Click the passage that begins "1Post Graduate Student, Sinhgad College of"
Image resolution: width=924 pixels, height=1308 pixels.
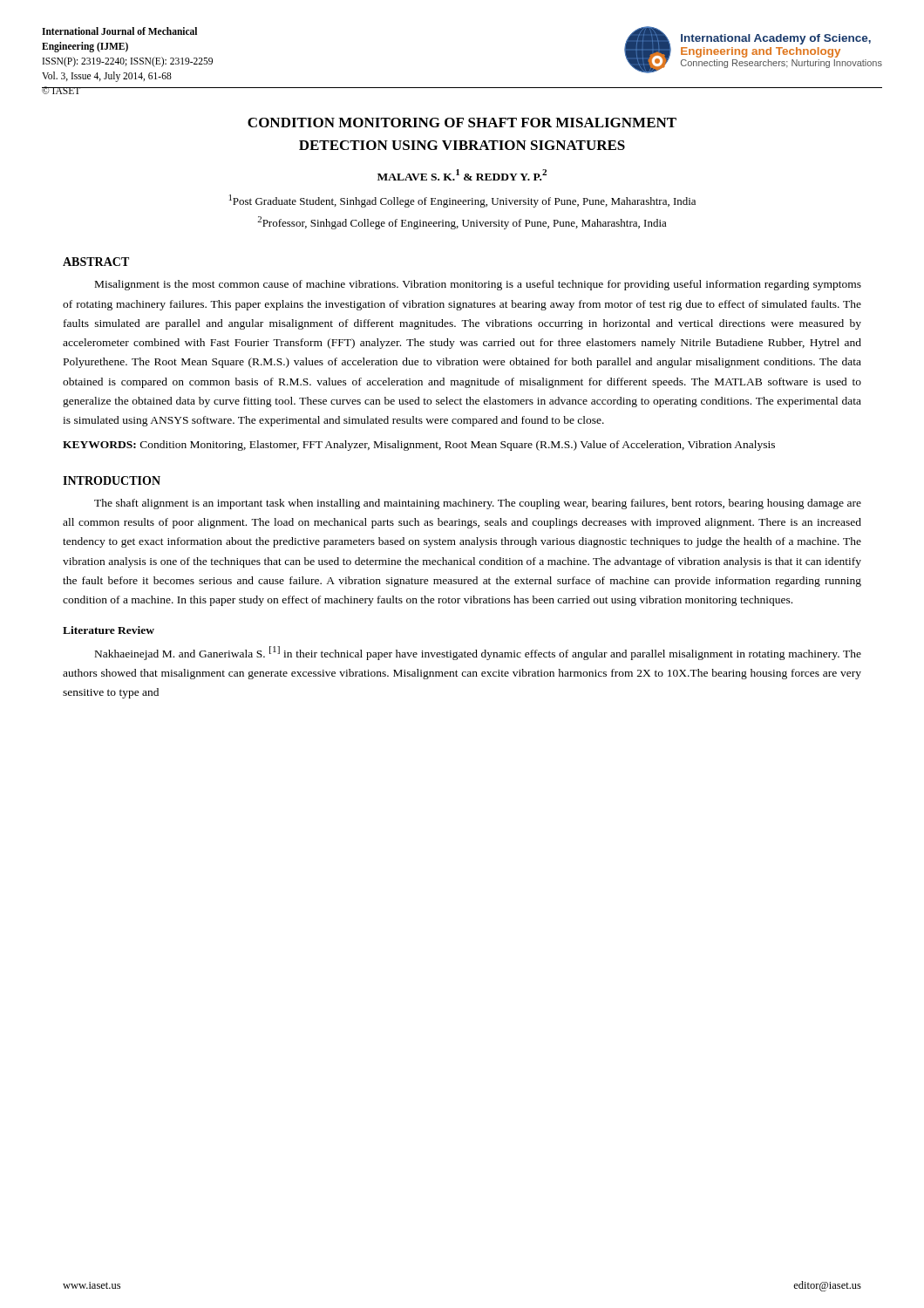click(462, 210)
